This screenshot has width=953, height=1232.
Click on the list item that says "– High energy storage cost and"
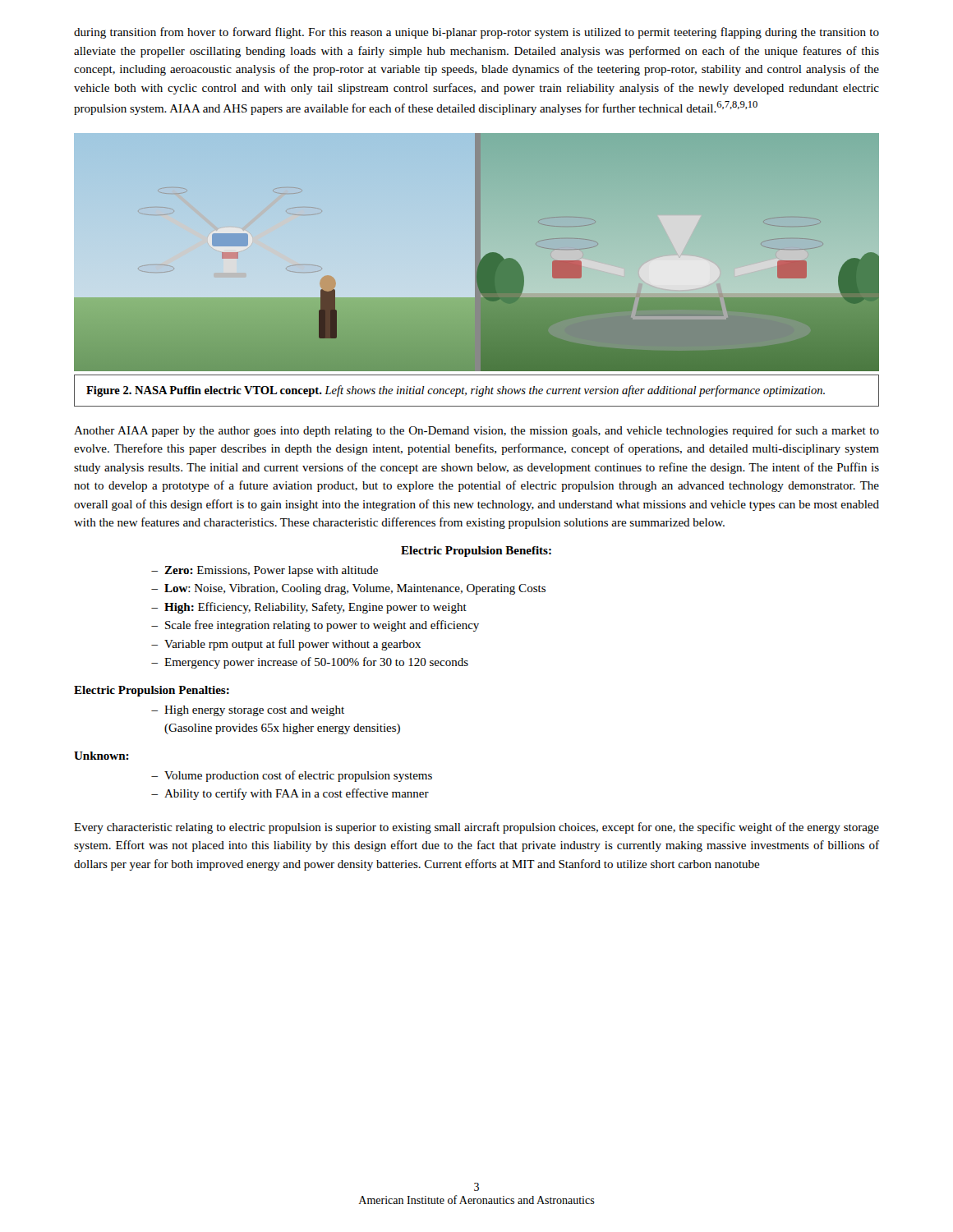242,709
